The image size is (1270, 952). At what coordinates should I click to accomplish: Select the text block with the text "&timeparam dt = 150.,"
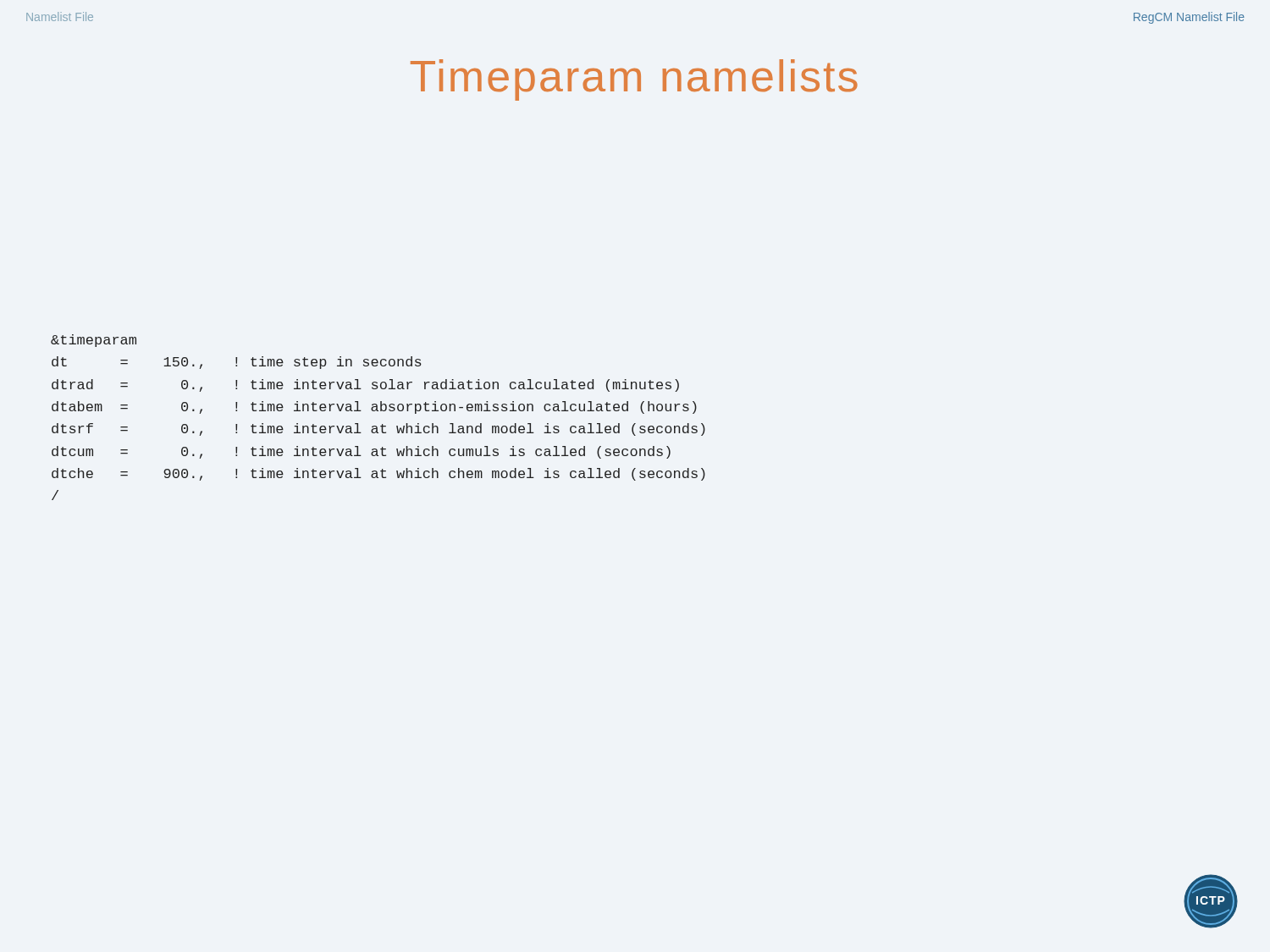pyautogui.click(x=379, y=419)
